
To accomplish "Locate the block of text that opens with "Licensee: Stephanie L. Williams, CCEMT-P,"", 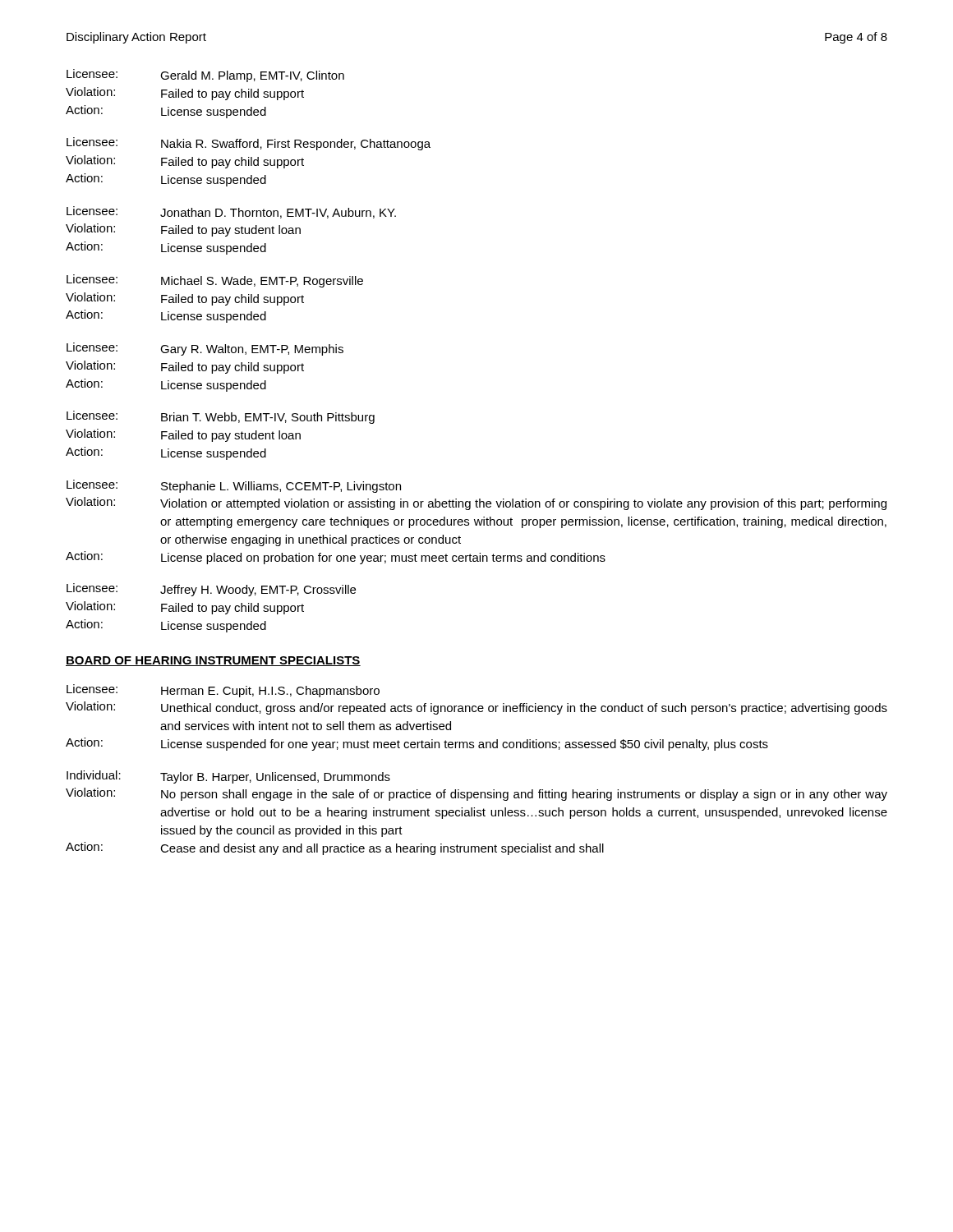I will click(476, 521).
